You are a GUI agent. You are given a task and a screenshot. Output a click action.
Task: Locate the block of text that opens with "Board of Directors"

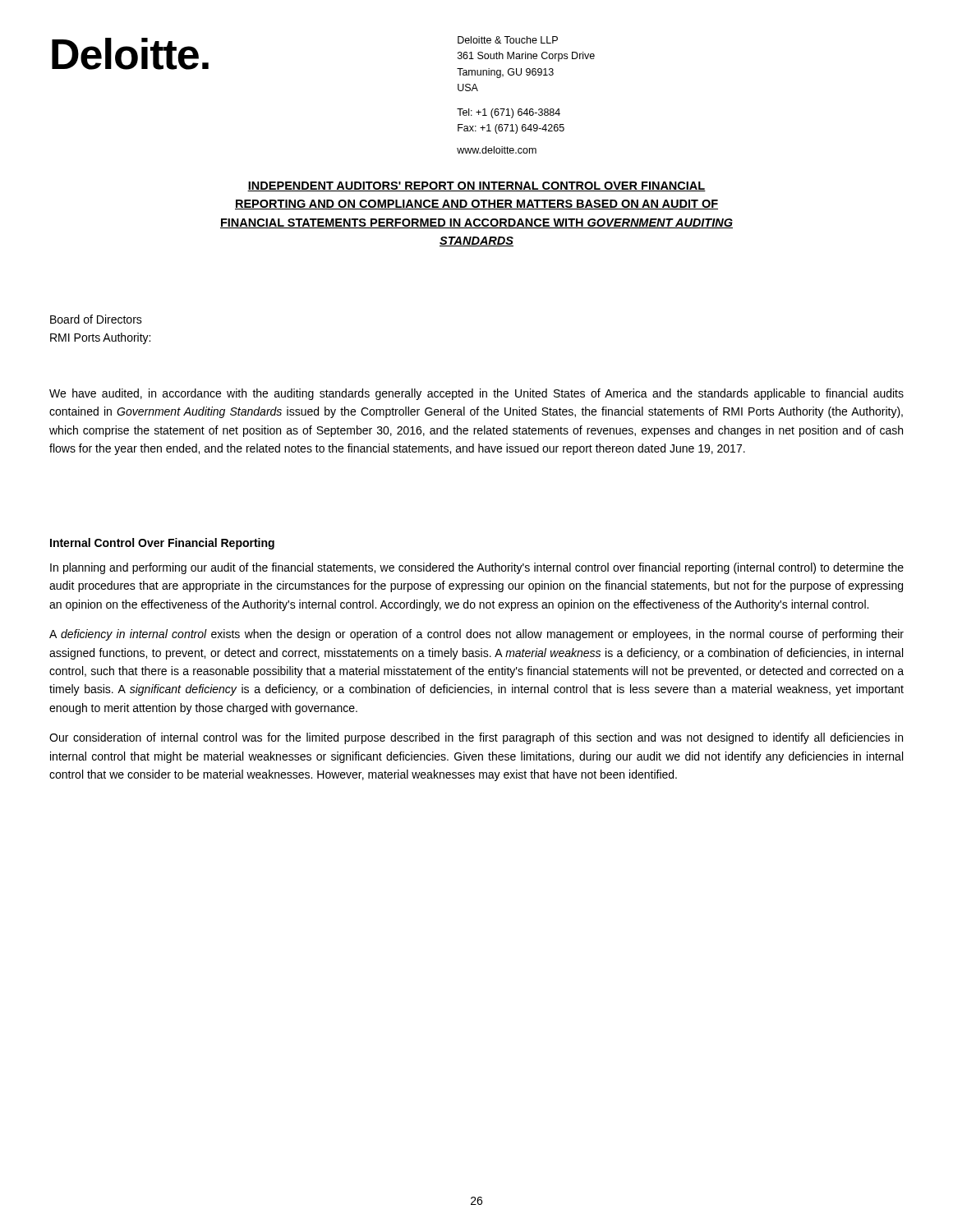click(100, 329)
